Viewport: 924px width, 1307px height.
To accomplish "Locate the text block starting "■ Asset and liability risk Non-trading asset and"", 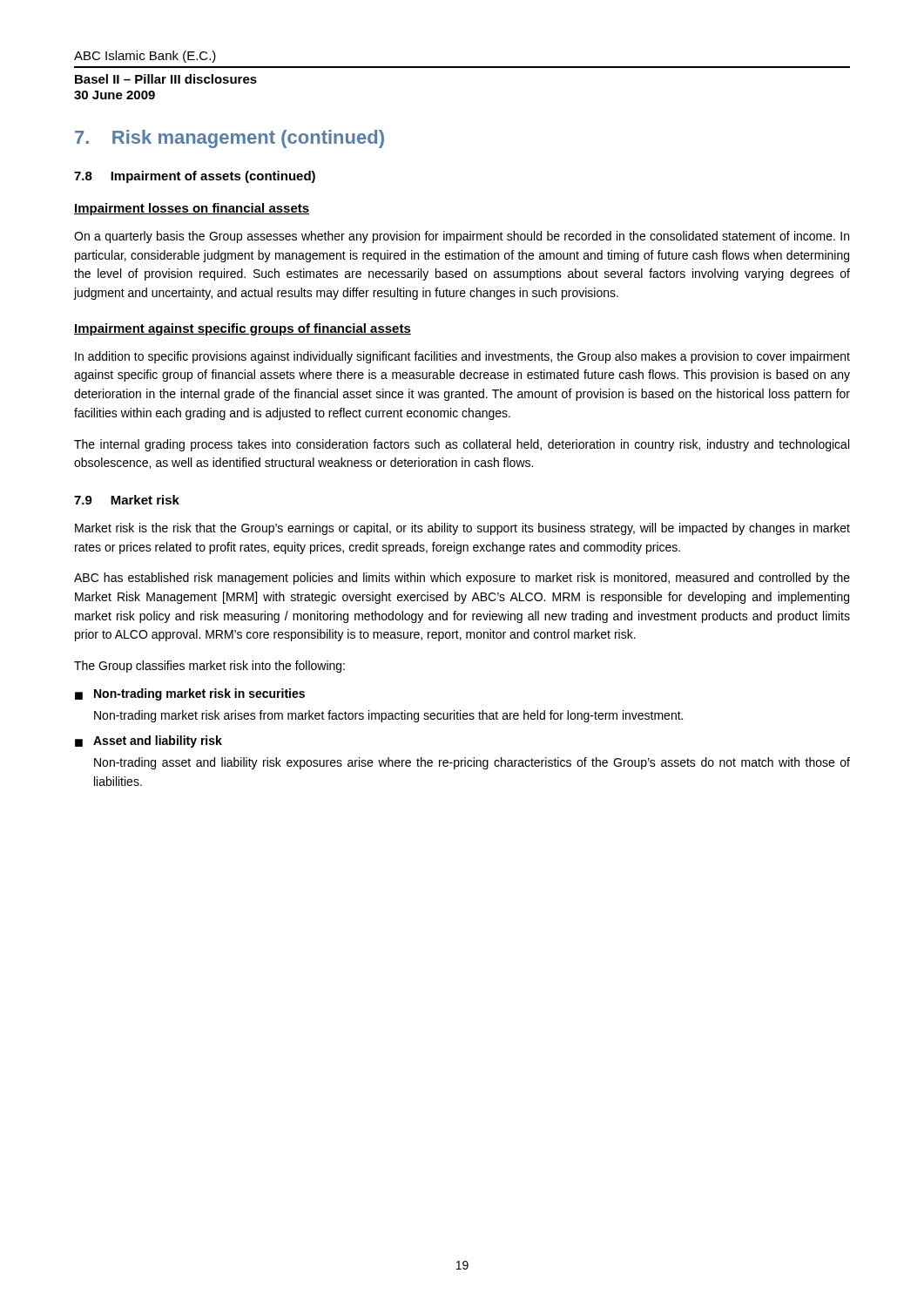I will point(462,763).
